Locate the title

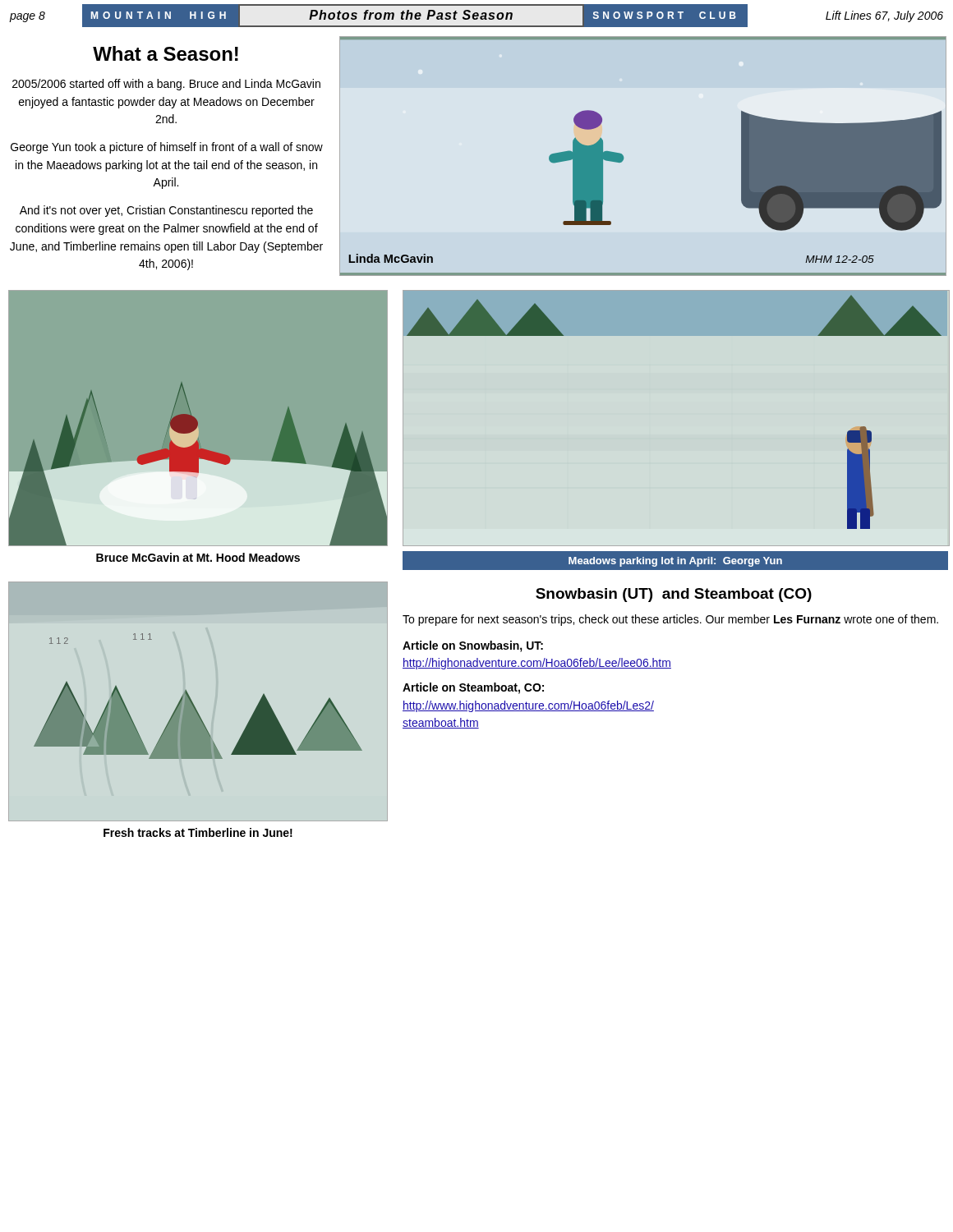pyautogui.click(x=166, y=54)
